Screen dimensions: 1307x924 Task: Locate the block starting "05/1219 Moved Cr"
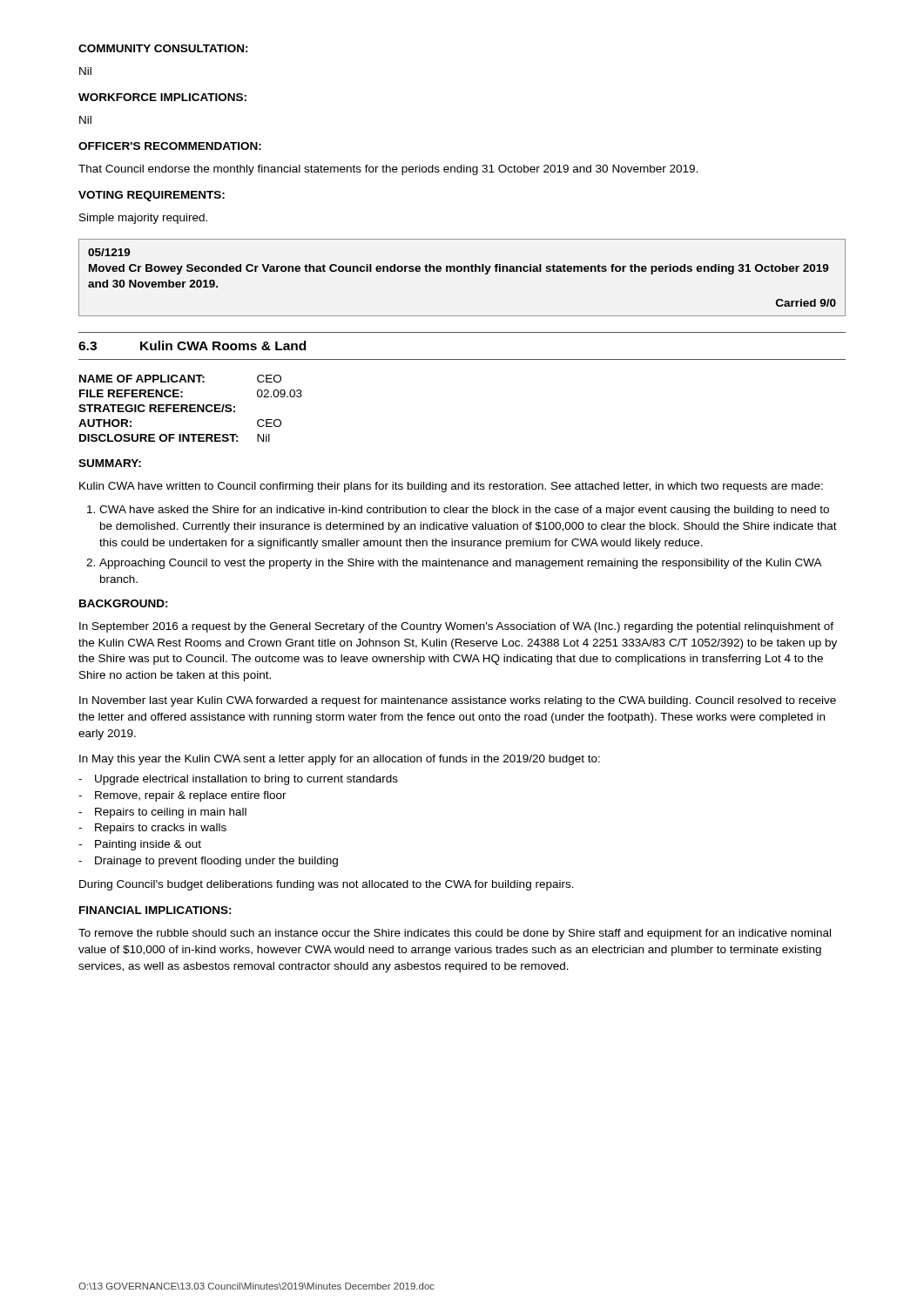462,277
